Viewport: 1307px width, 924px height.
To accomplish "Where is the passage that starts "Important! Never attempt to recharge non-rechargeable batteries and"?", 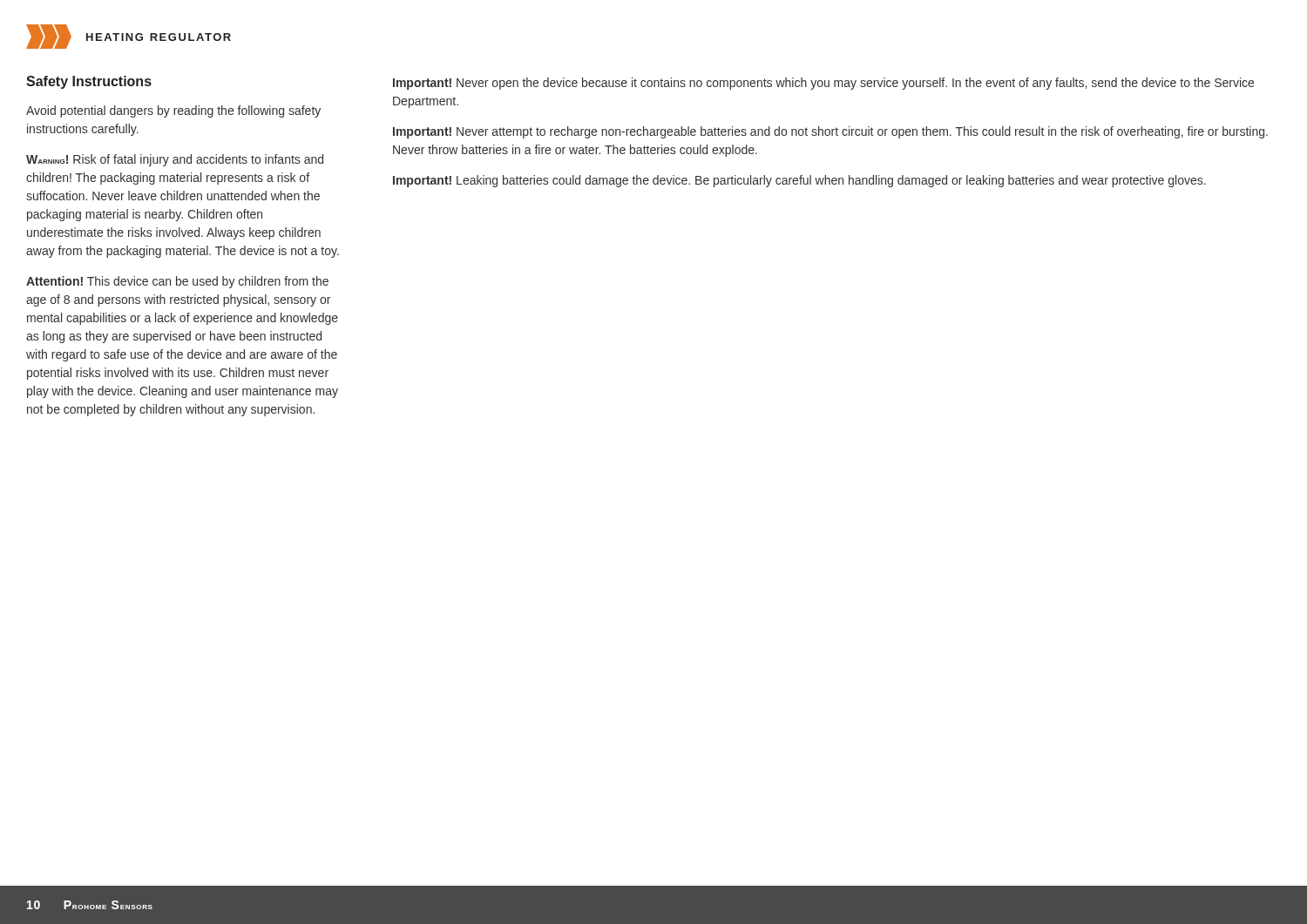I will coord(830,141).
